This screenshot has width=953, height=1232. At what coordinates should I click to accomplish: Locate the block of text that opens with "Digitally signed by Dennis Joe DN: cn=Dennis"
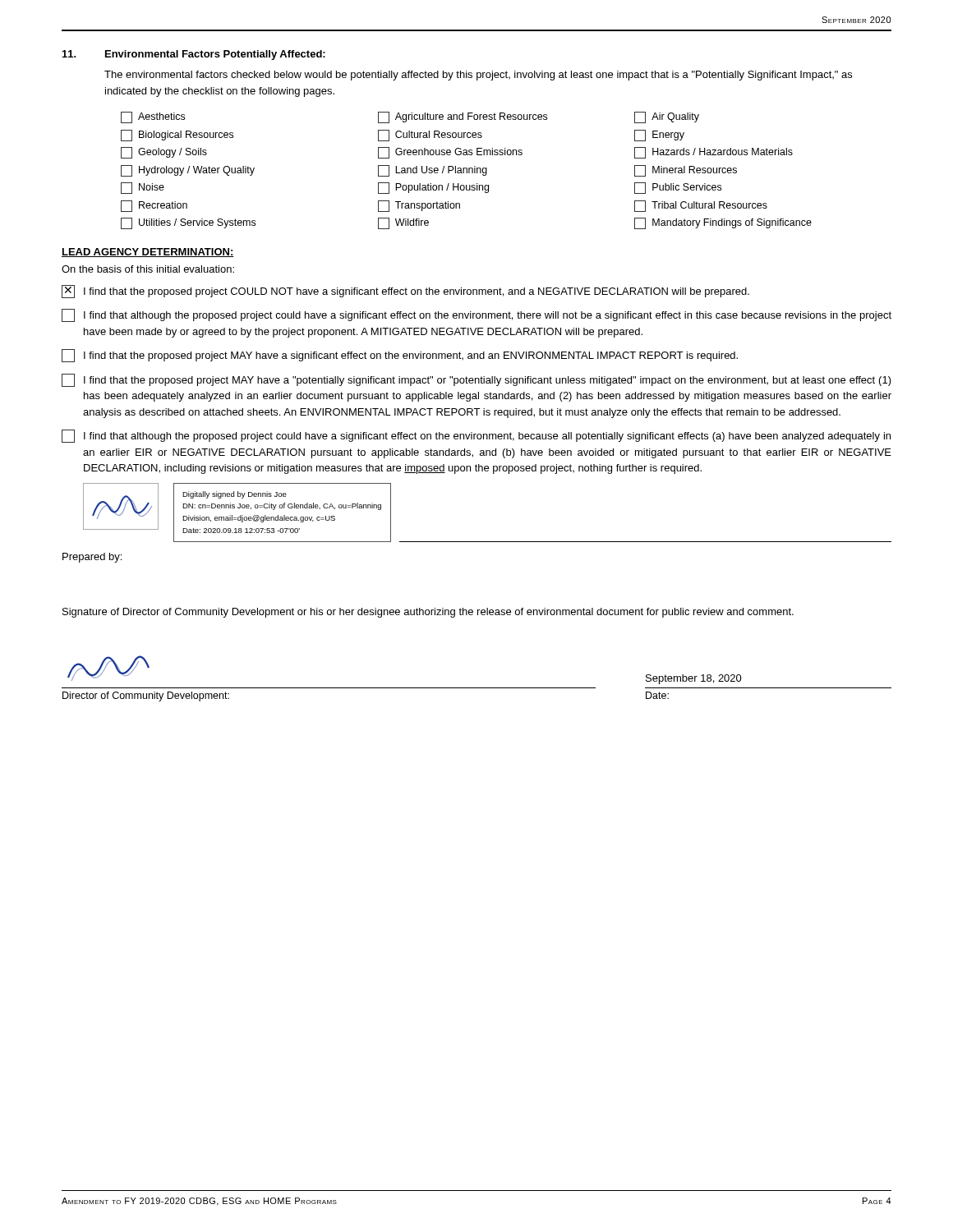click(x=282, y=512)
